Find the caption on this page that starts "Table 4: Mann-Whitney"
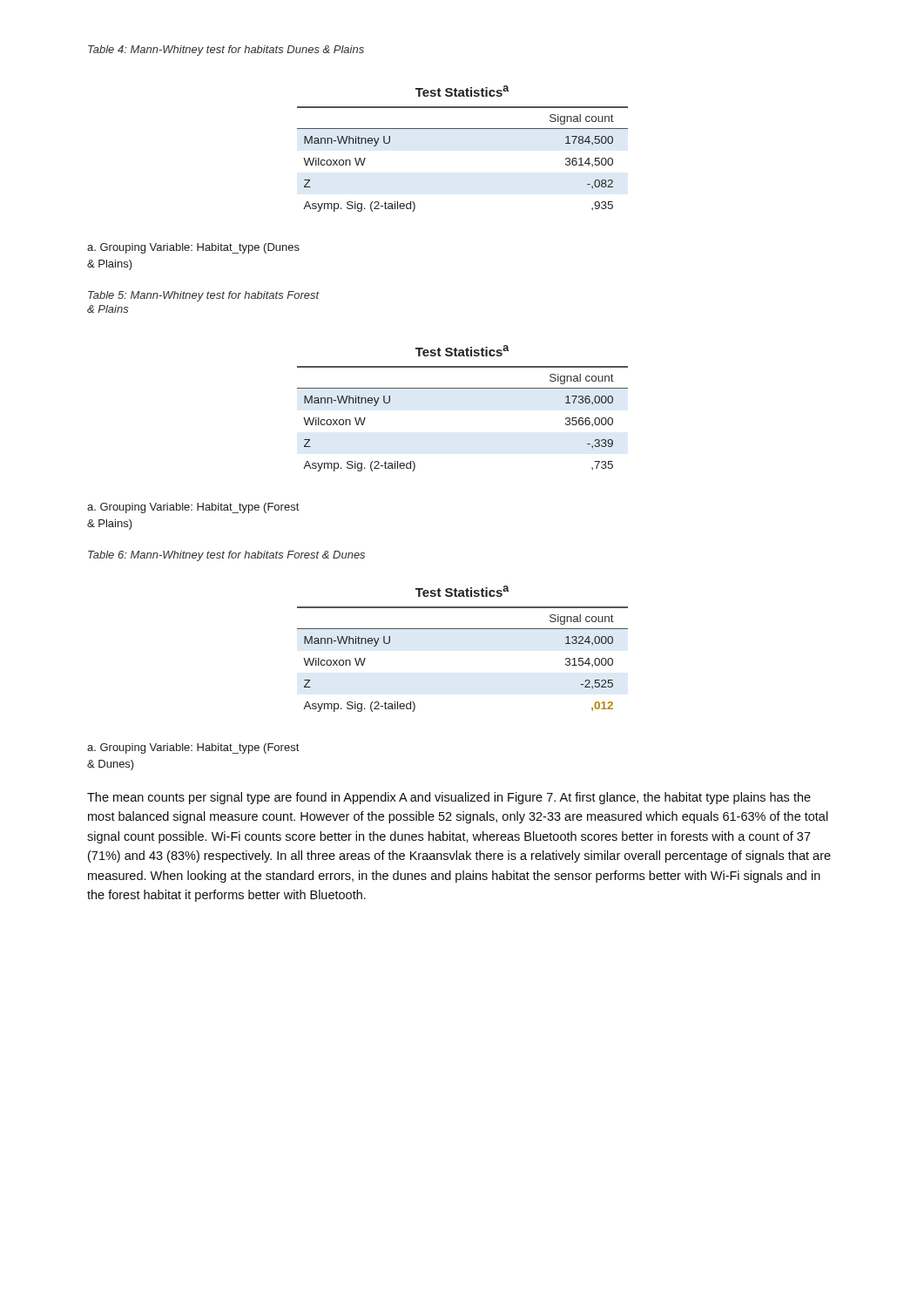Viewport: 924px width, 1307px height. (226, 49)
